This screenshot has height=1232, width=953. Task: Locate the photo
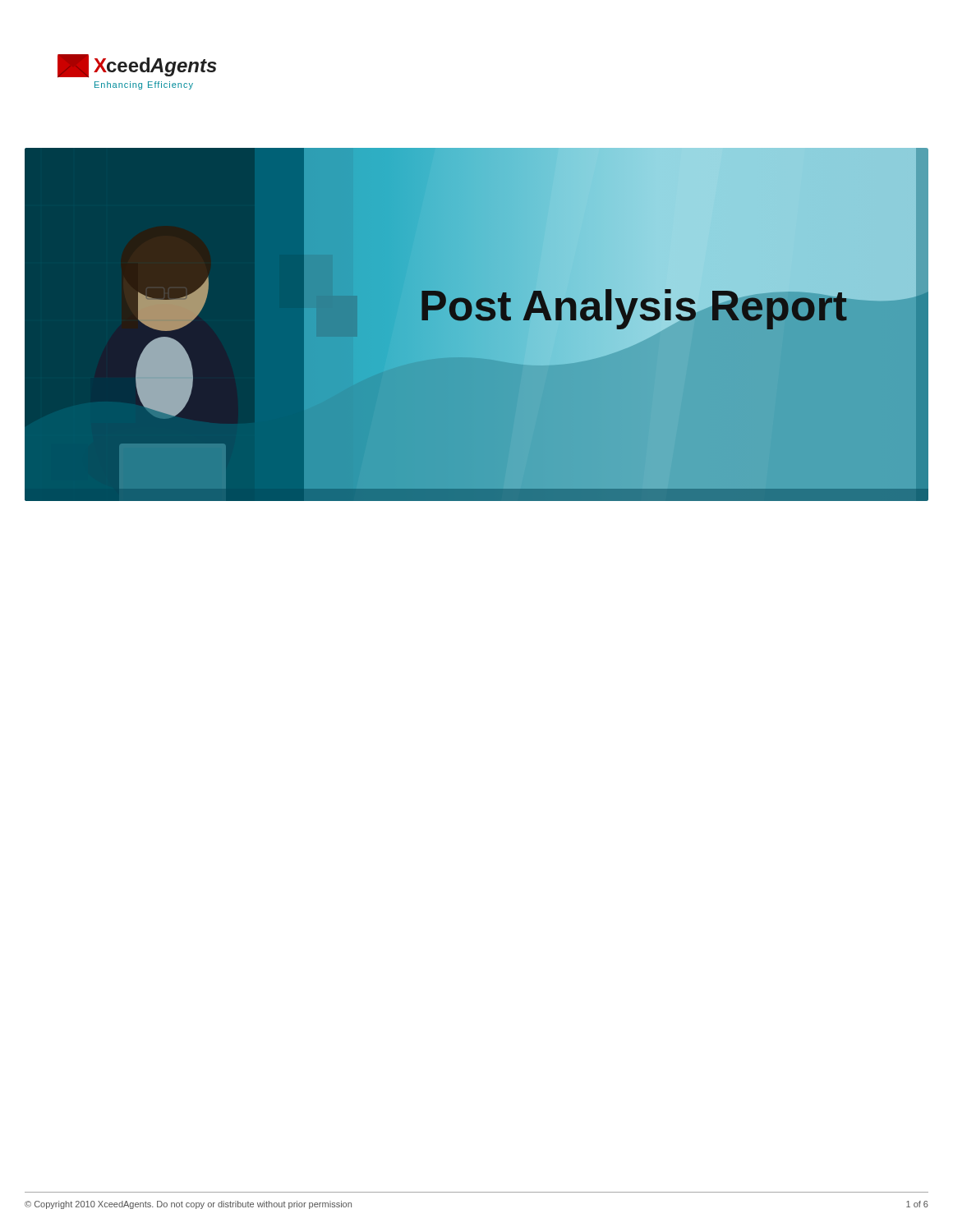pyautogui.click(x=476, y=324)
